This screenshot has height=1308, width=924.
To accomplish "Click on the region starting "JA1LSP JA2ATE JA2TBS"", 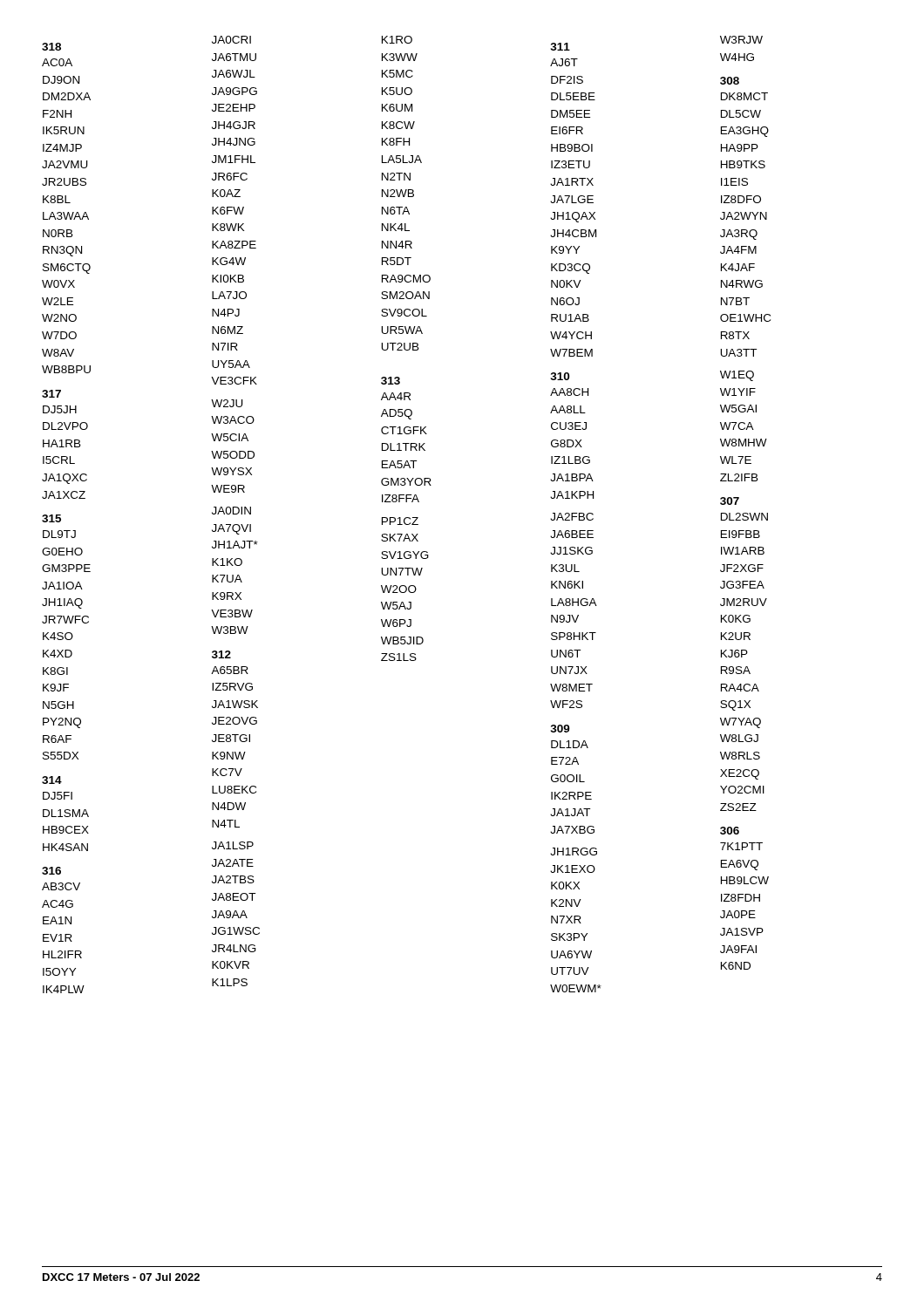I will pyautogui.click(x=233, y=845).
